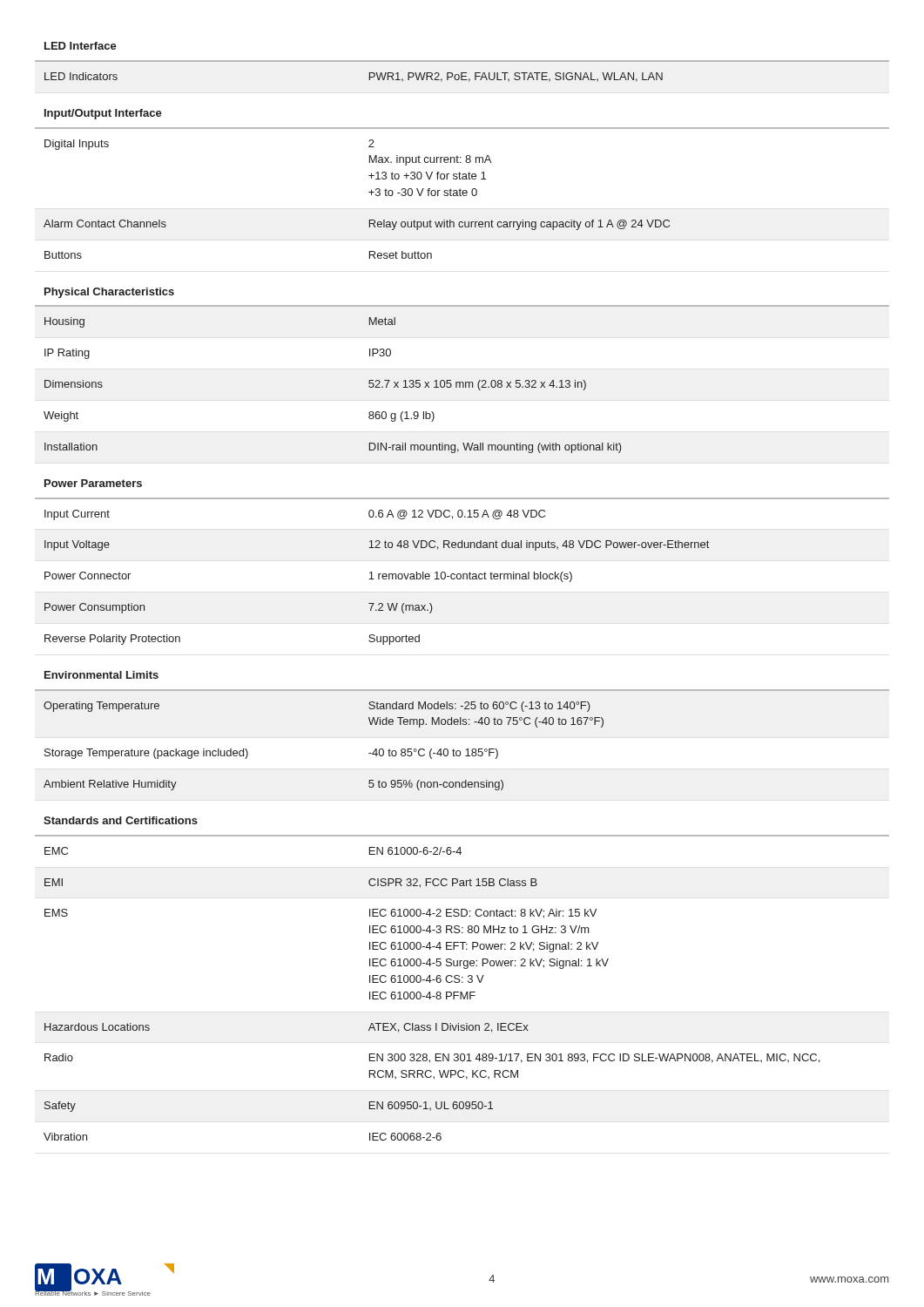Point to "Input/Output Interface"
Screen dimensions: 1307x924
[103, 113]
